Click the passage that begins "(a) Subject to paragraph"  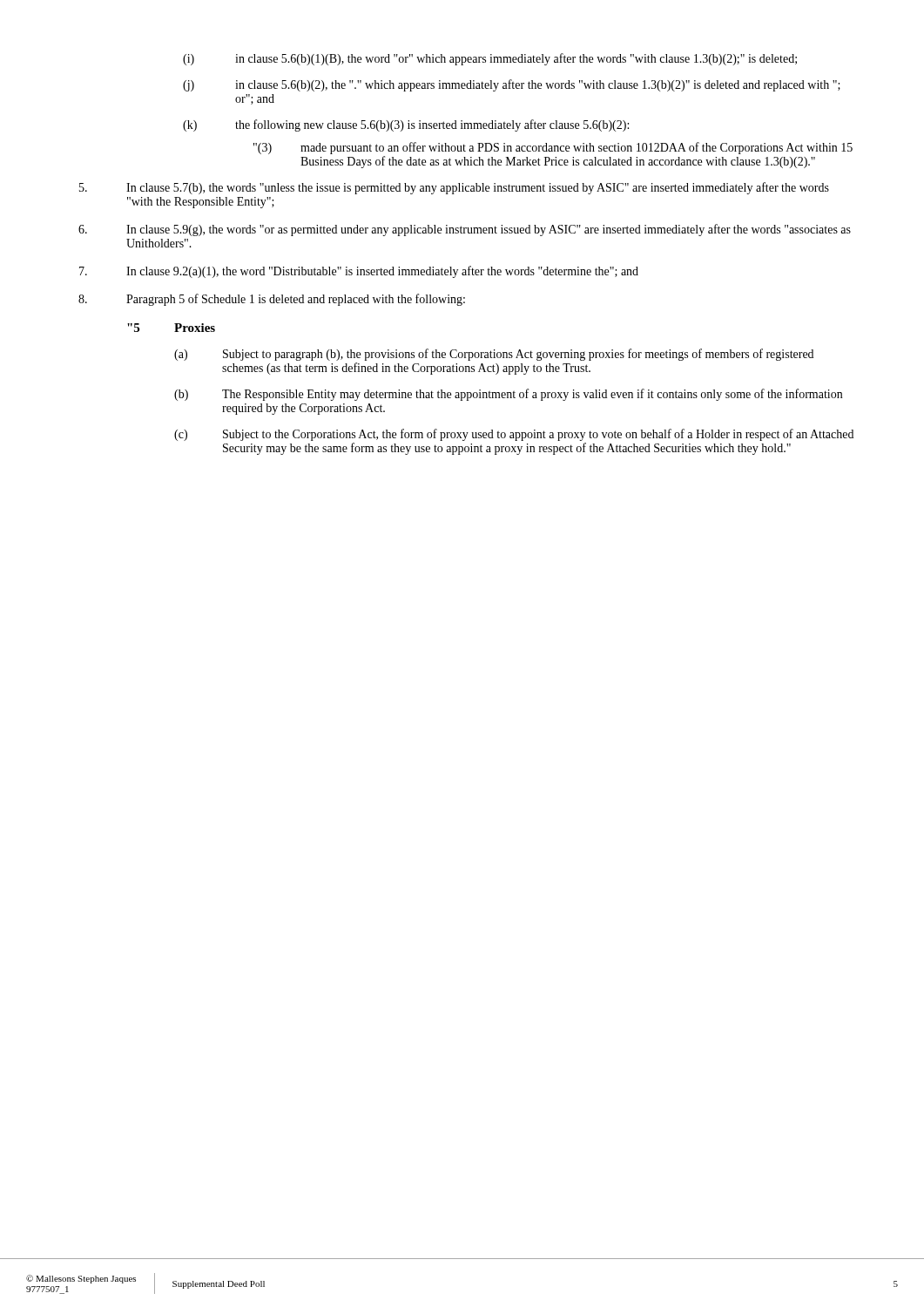tap(514, 362)
